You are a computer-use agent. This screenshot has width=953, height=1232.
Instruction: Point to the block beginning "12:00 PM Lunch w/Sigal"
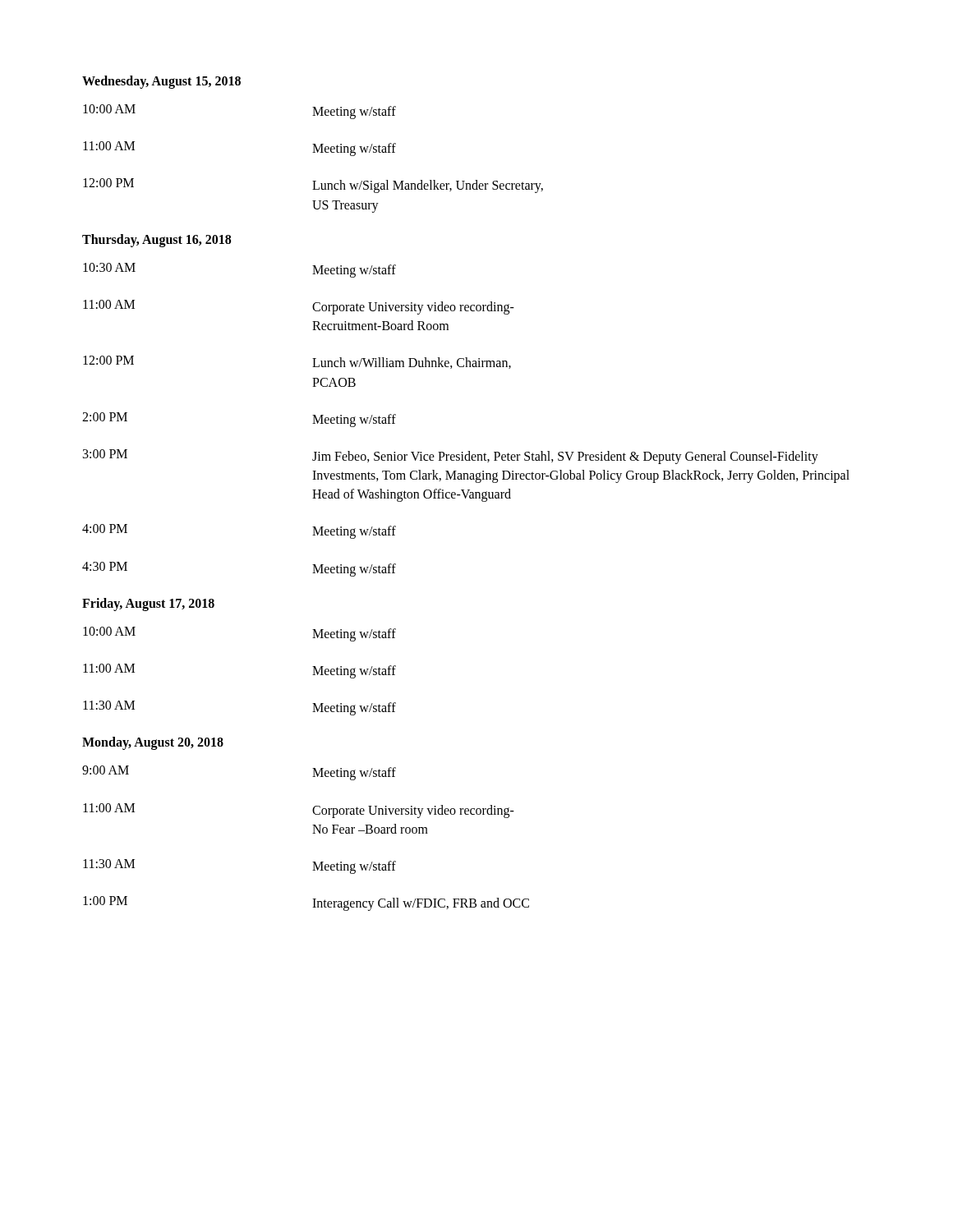point(476,195)
